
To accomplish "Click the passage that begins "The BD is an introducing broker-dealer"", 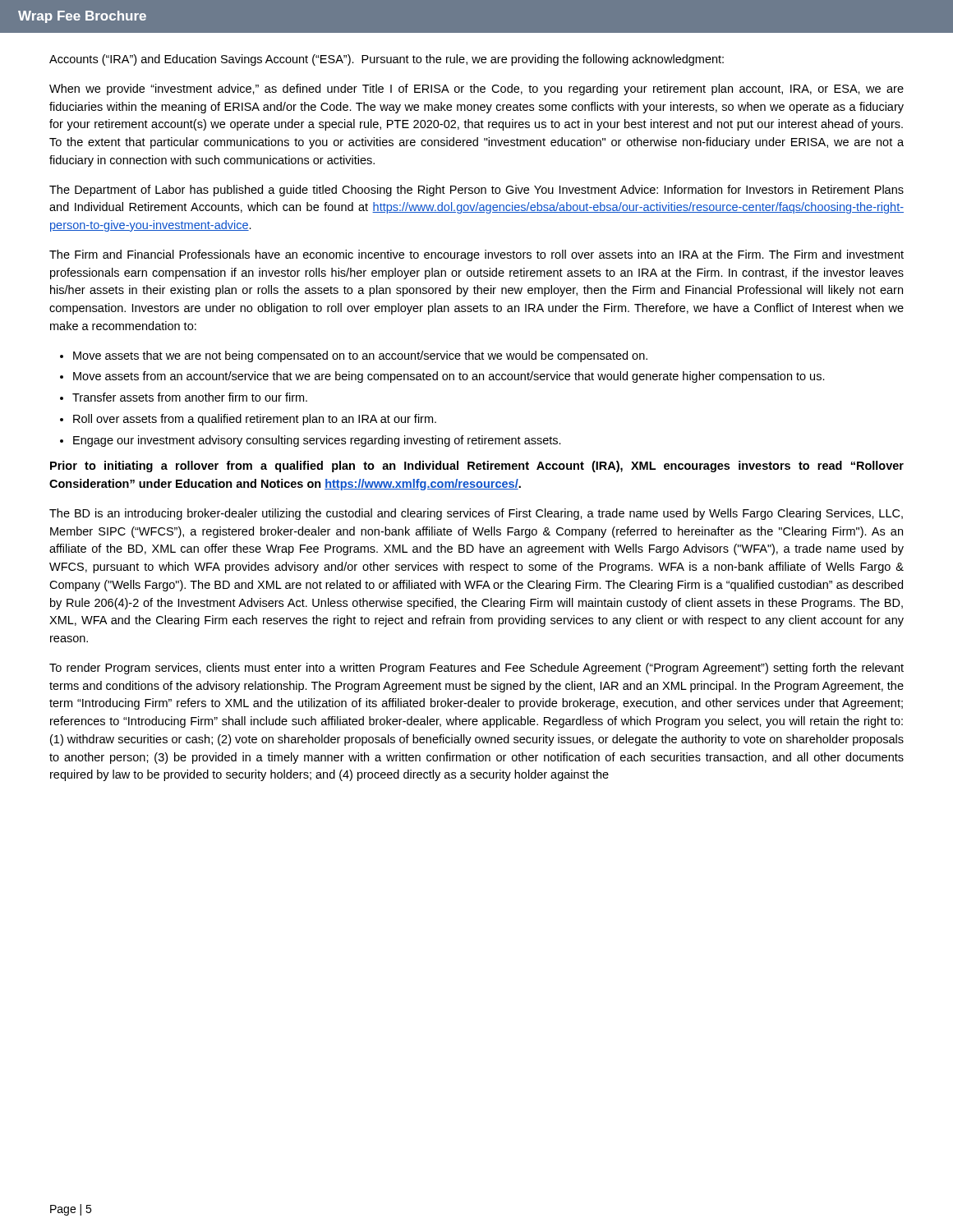I will (x=476, y=576).
